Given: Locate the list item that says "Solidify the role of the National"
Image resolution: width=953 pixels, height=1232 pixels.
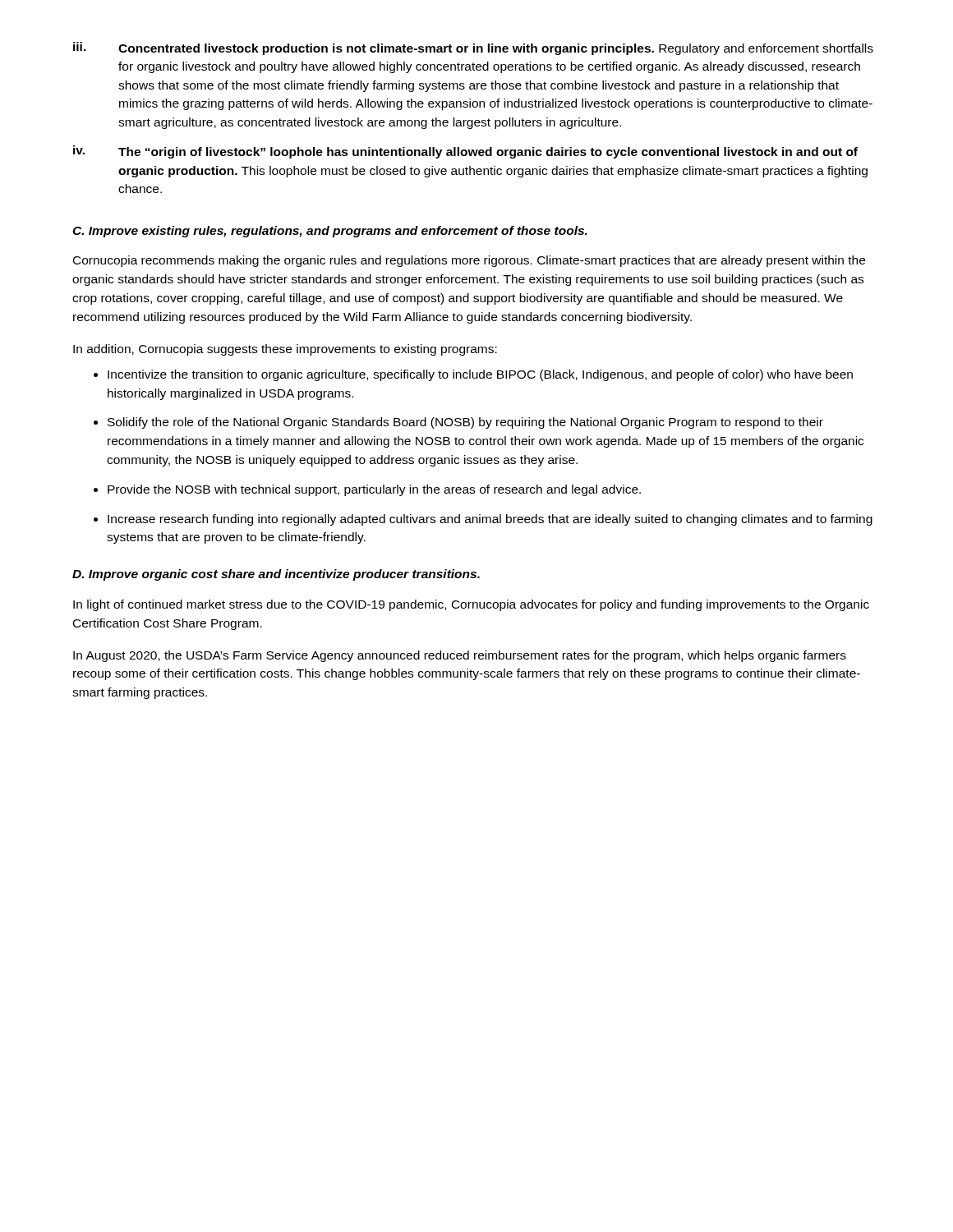Looking at the screenshot, I should tap(486, 441).
